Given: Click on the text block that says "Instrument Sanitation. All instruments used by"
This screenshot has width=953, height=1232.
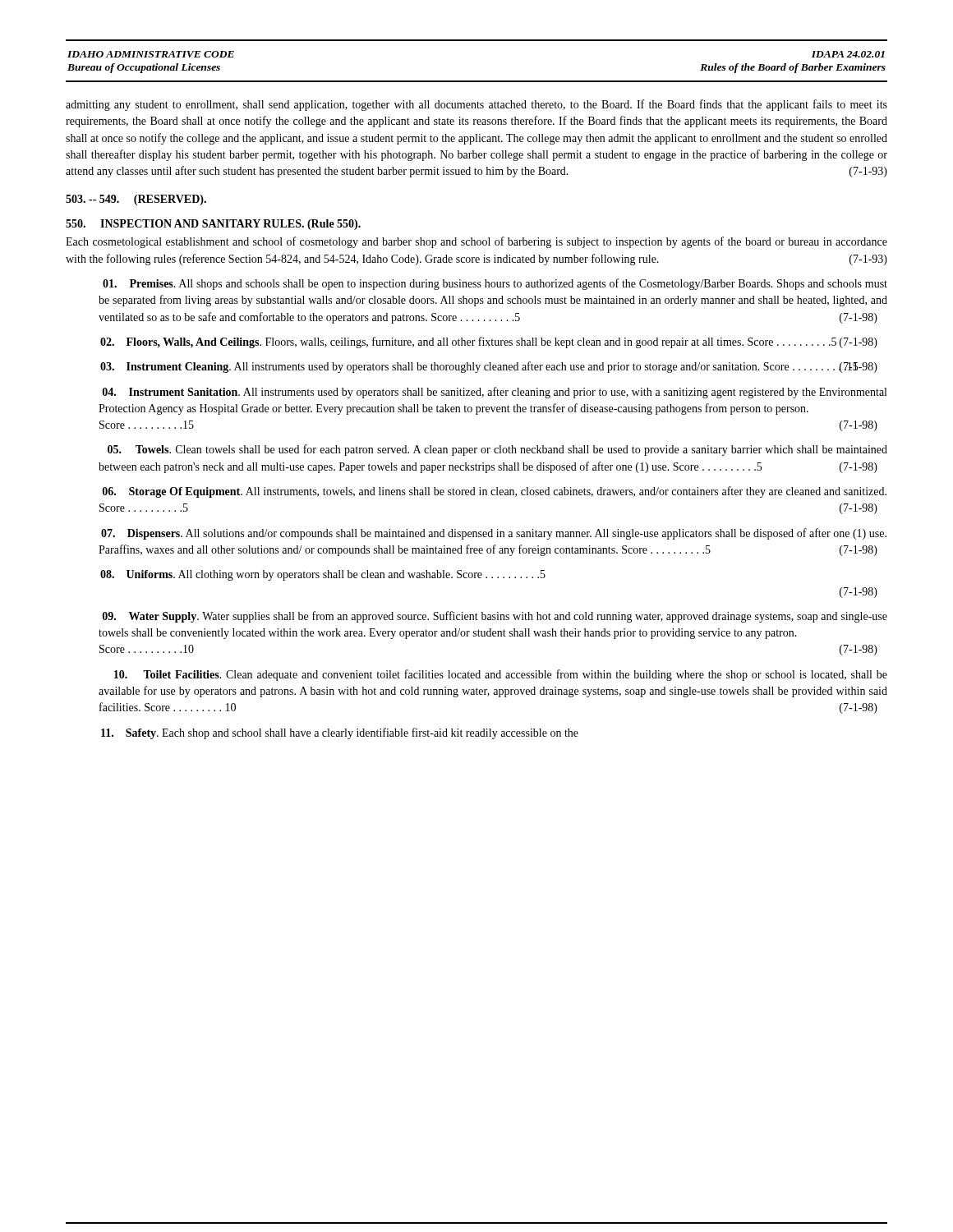Looking at the screenshot, I should click(x=476, y=410).
